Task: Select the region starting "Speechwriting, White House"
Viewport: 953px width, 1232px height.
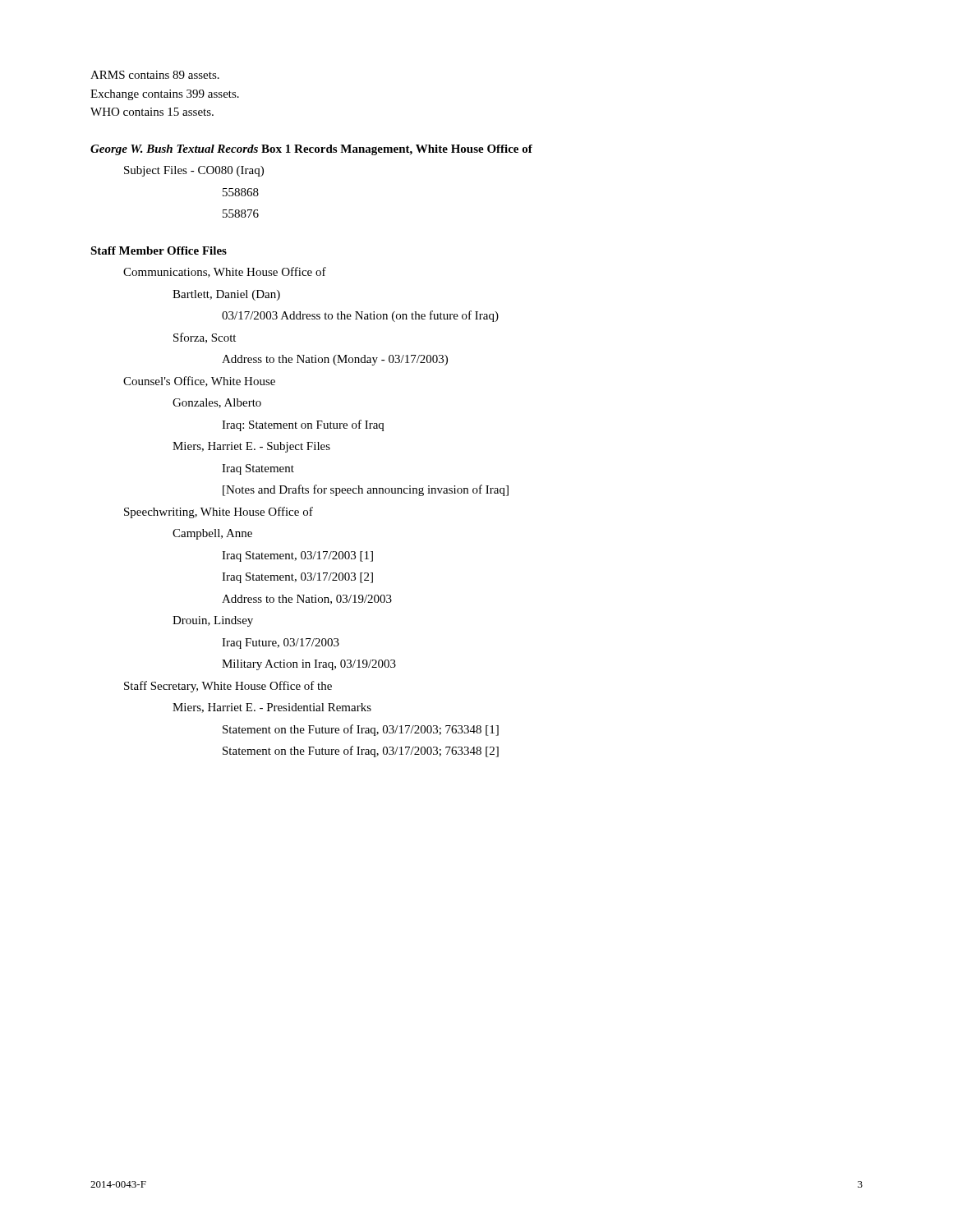Action: pyautogui.click(x=218, y=511)
